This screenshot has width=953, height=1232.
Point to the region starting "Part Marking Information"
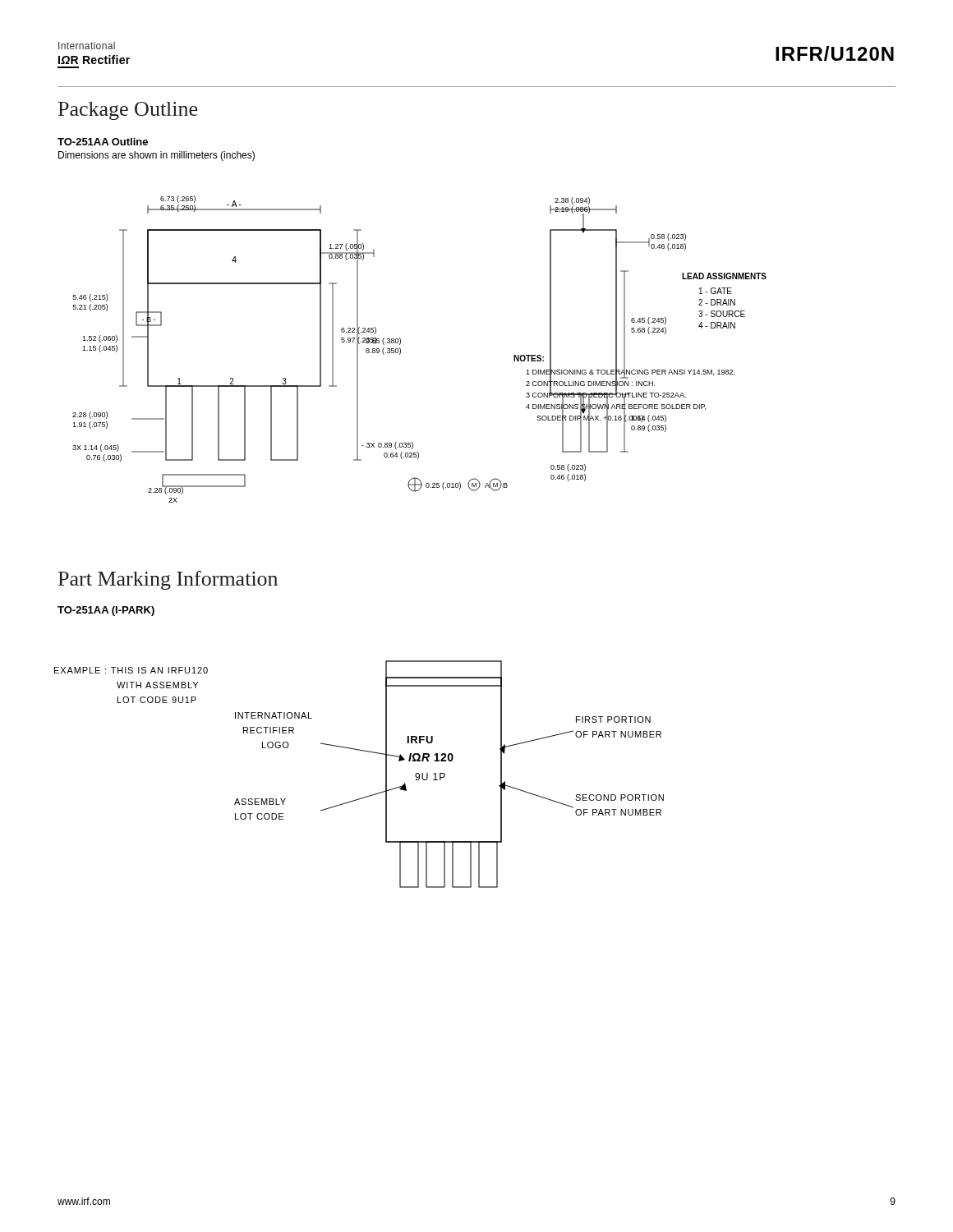[168, 579]
